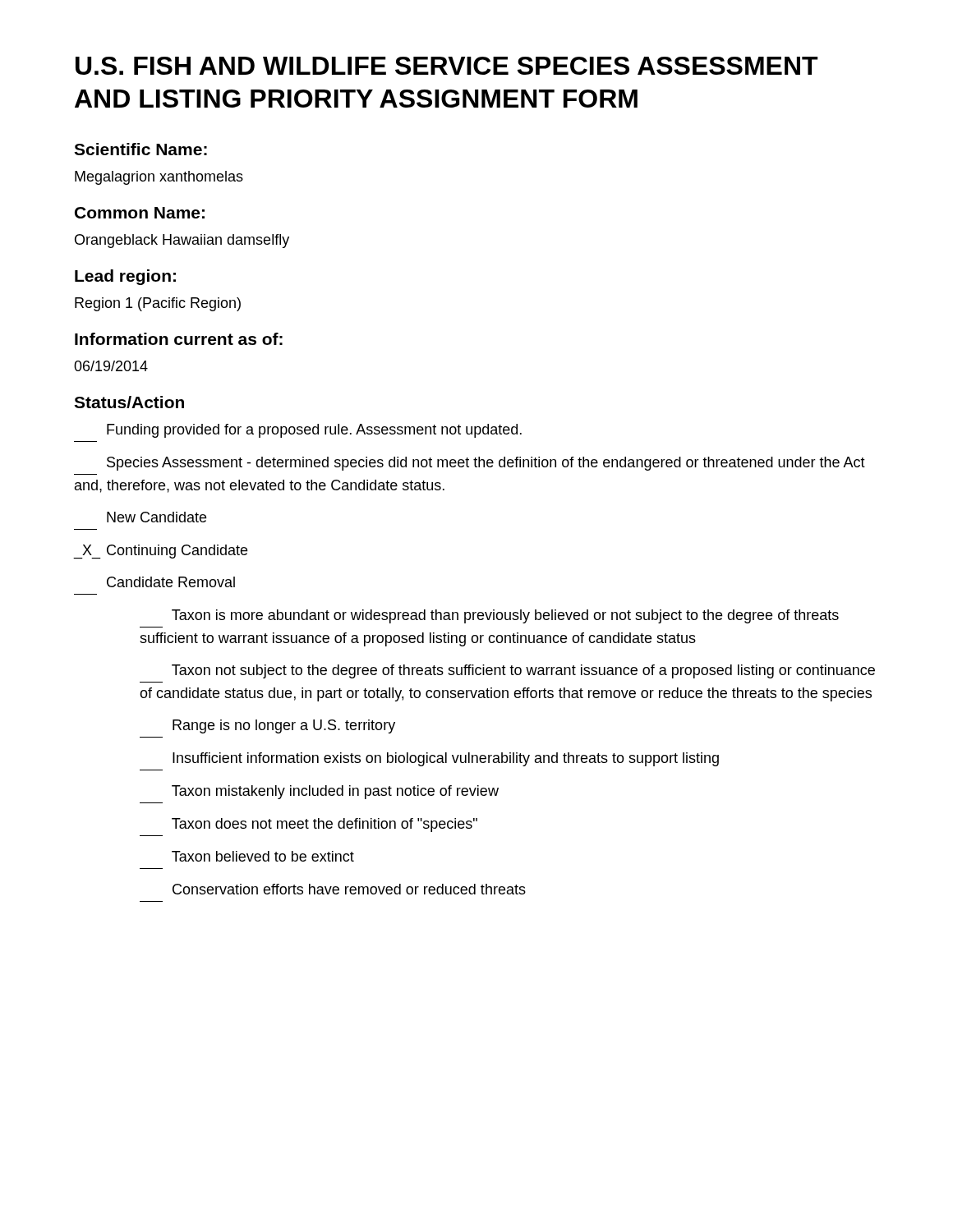This screenshot has height=1232, width=953.
Task: Find "Candidate Removal" on this page
Action: (x=155, y=583)
